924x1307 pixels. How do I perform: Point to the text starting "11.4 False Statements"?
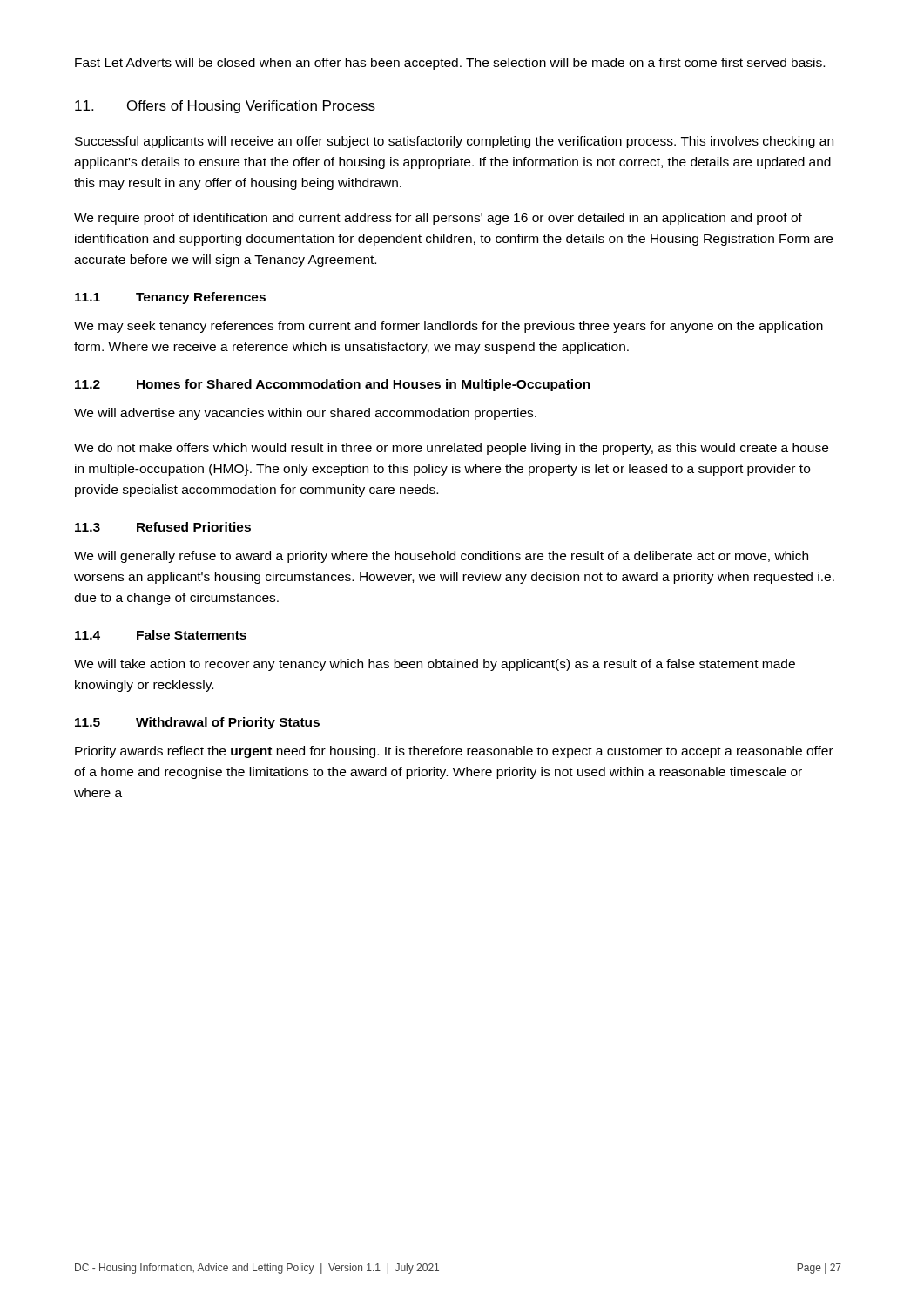[x=160, y=635]
